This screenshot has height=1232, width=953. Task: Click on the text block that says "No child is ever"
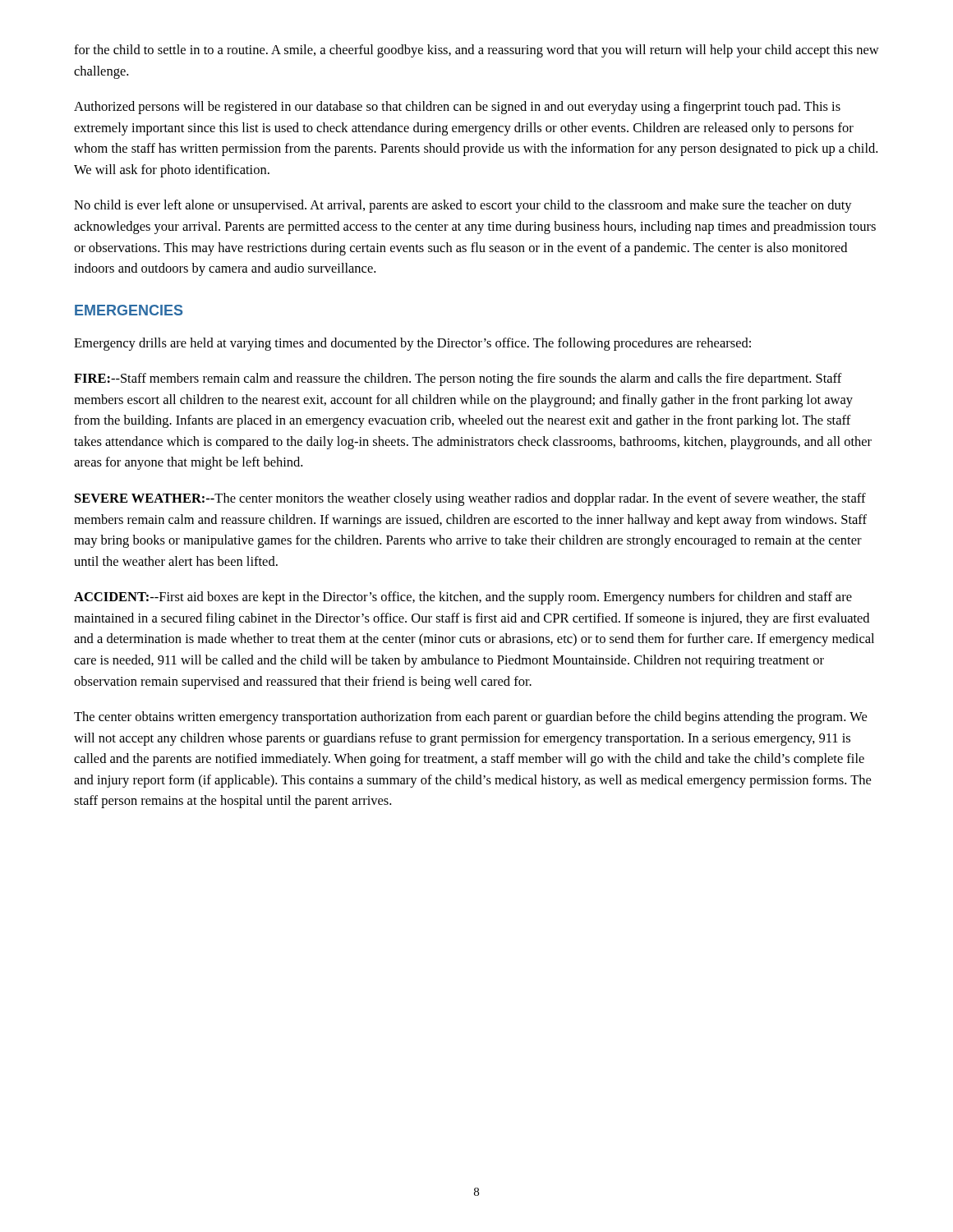coord(475,237)
